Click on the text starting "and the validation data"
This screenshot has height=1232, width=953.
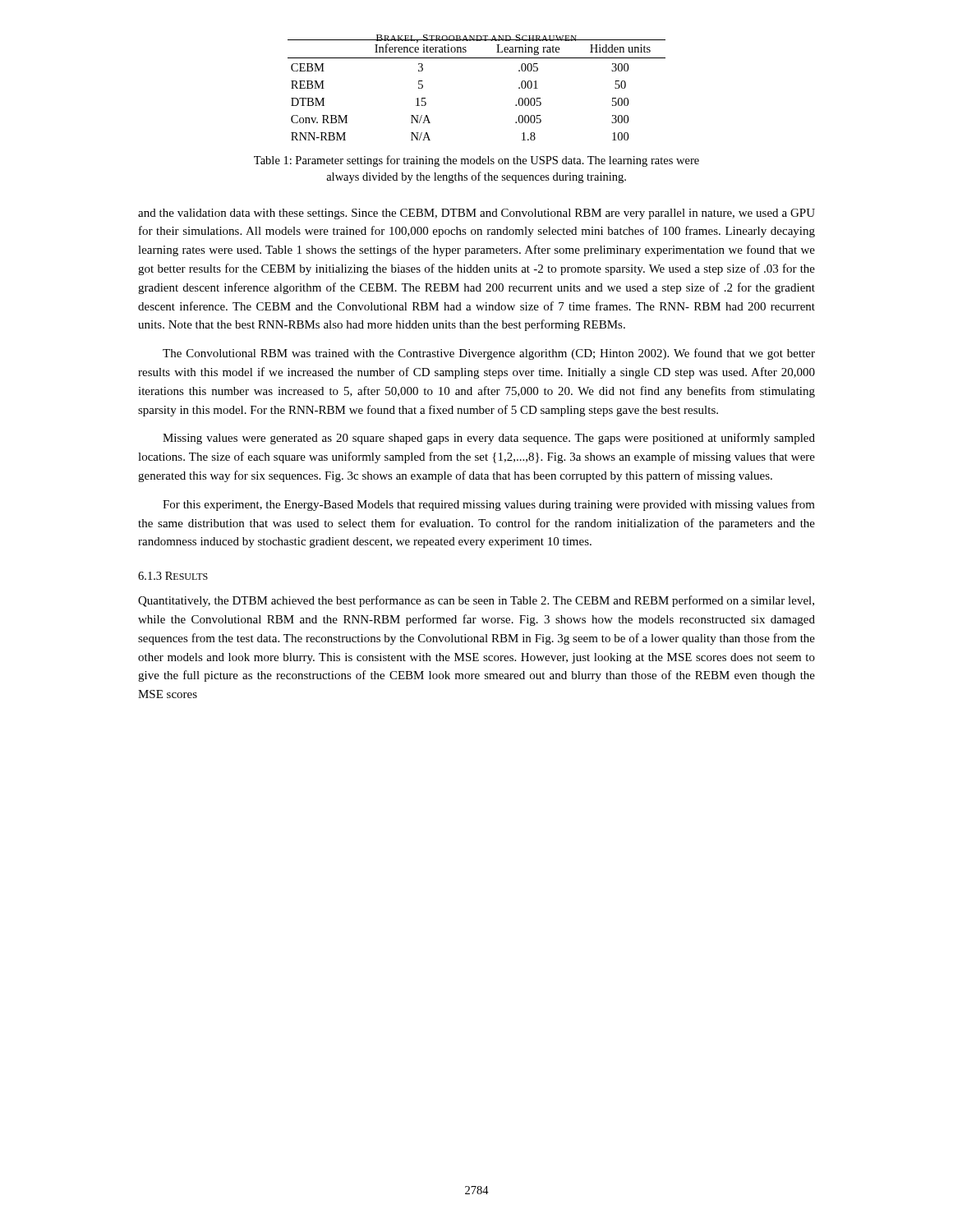[x=476, y=269]
